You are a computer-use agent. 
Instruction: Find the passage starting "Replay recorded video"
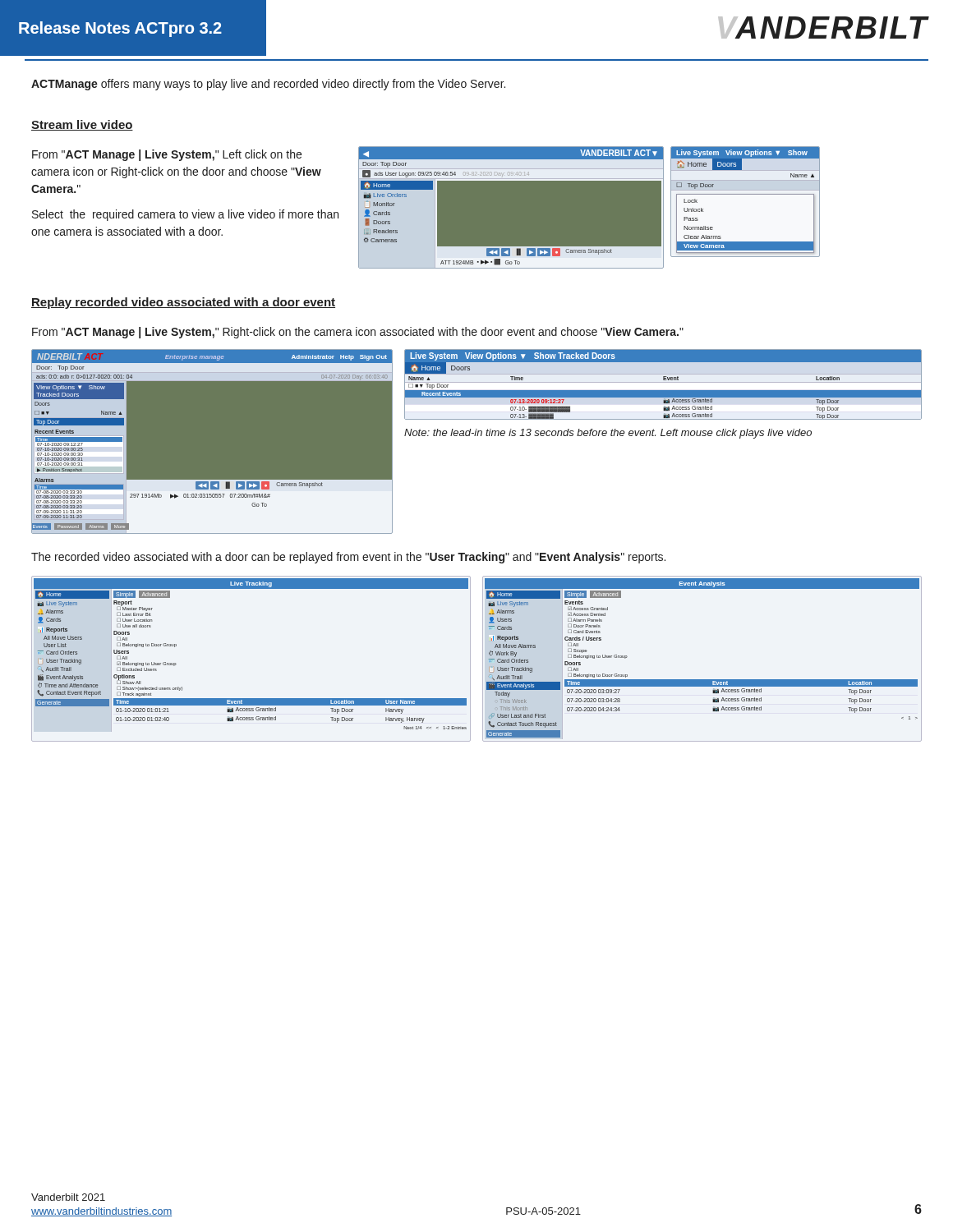click(183, 302)
